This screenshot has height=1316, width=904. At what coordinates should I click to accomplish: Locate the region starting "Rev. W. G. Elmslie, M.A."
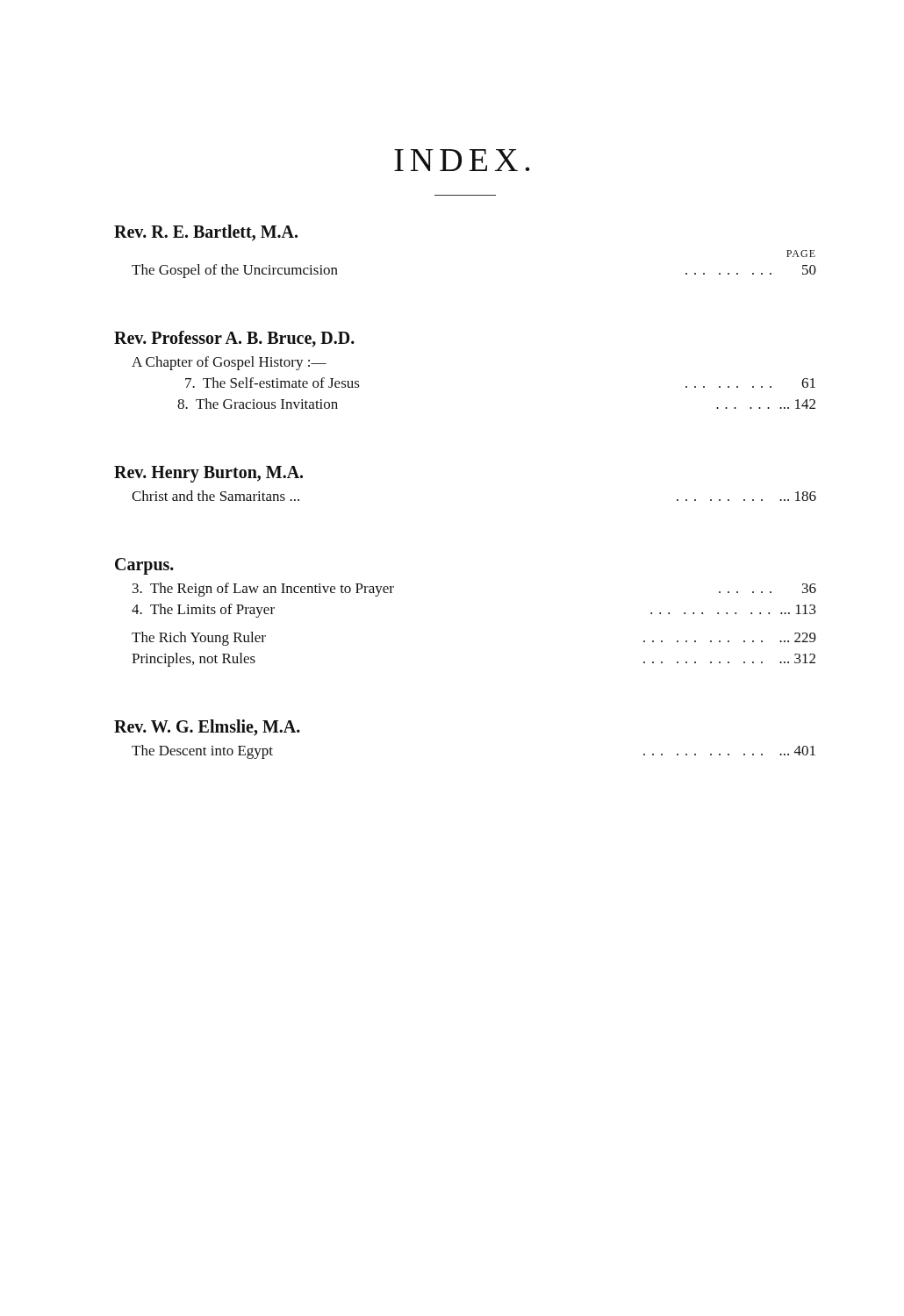pos(207,726)
